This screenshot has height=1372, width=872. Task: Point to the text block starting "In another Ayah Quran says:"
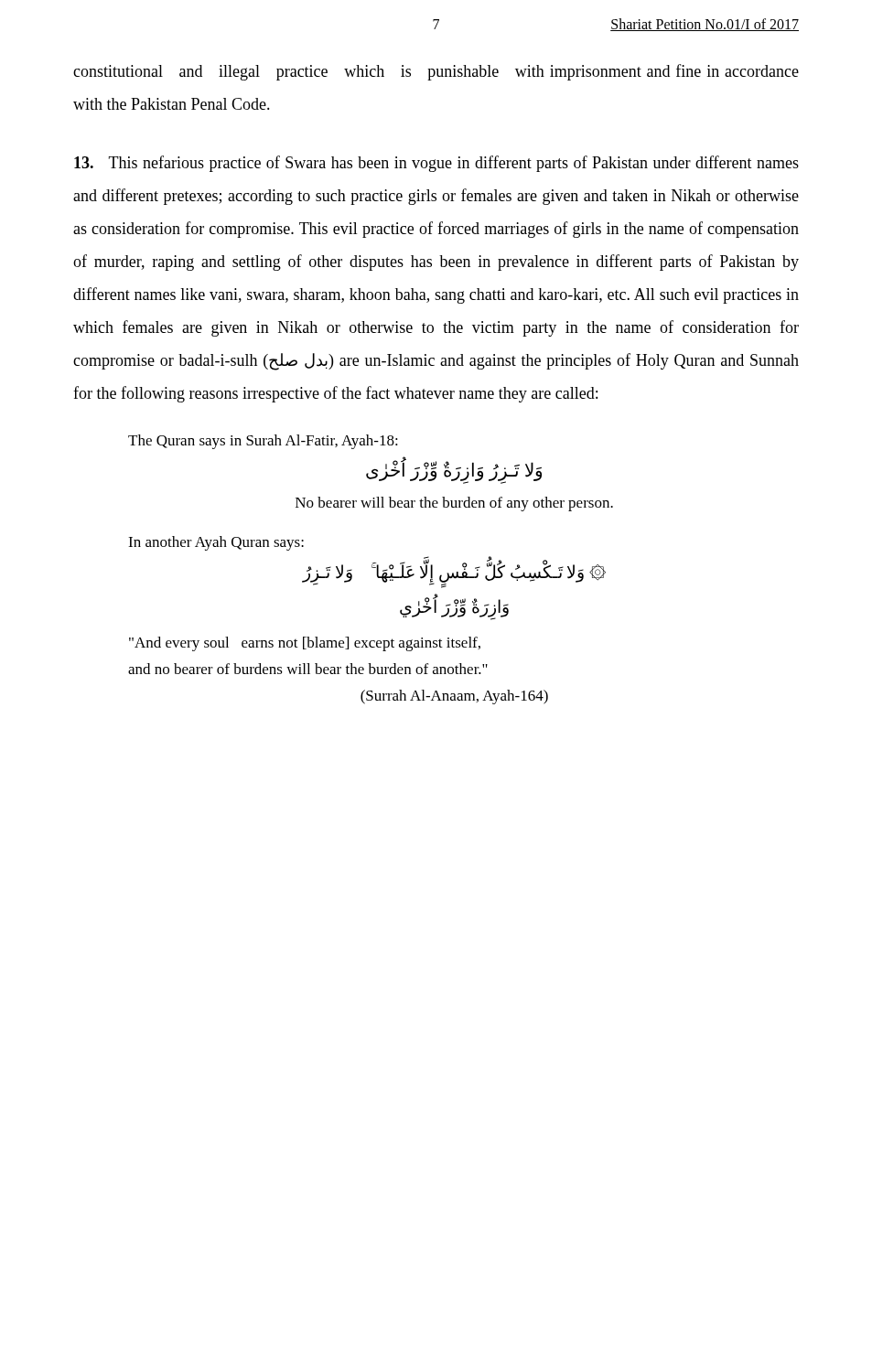pyautogui.click(x=216, y=542)
